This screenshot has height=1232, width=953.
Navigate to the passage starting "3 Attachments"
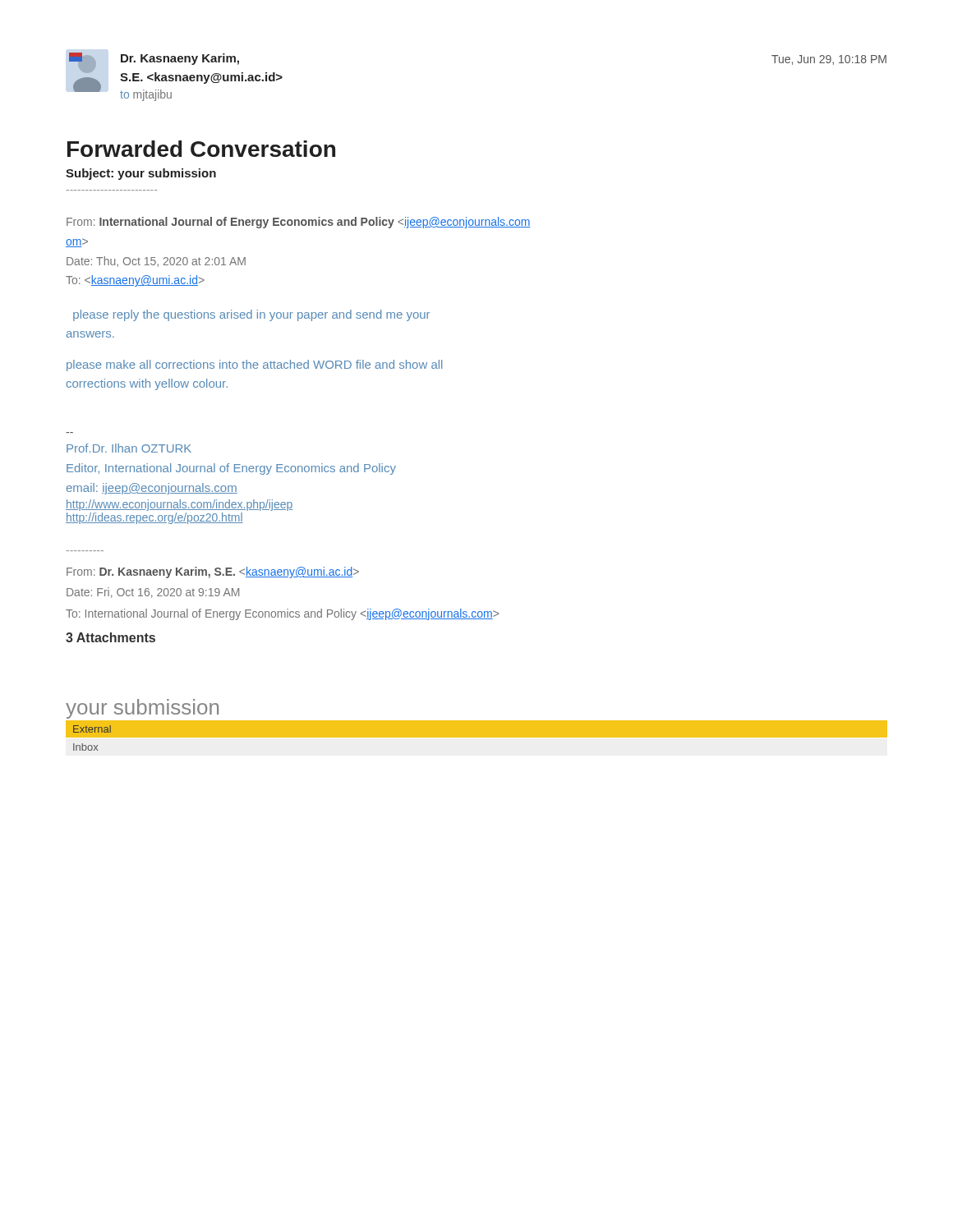pos(111,638)
